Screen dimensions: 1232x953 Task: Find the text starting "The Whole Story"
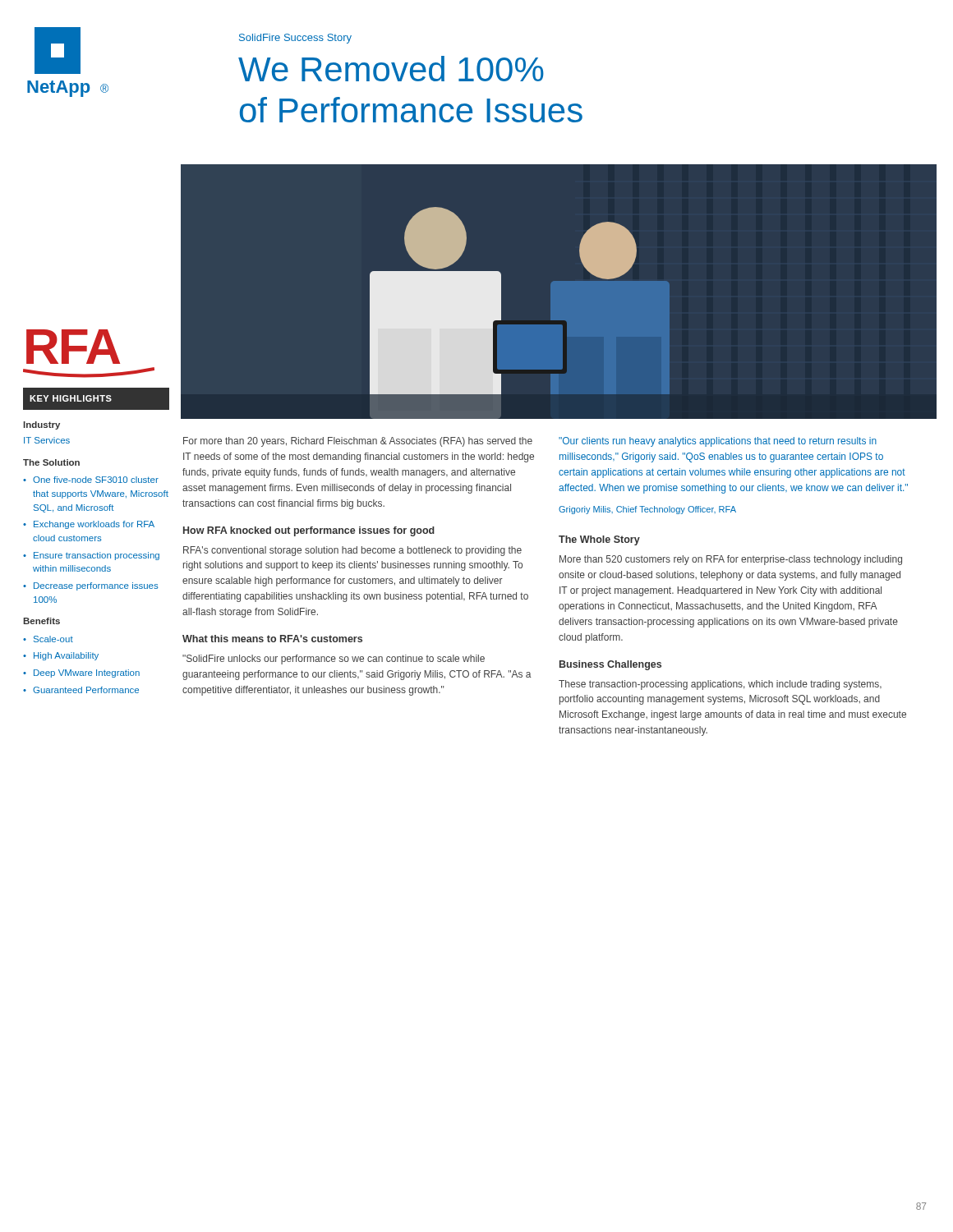tap(599, 540)
